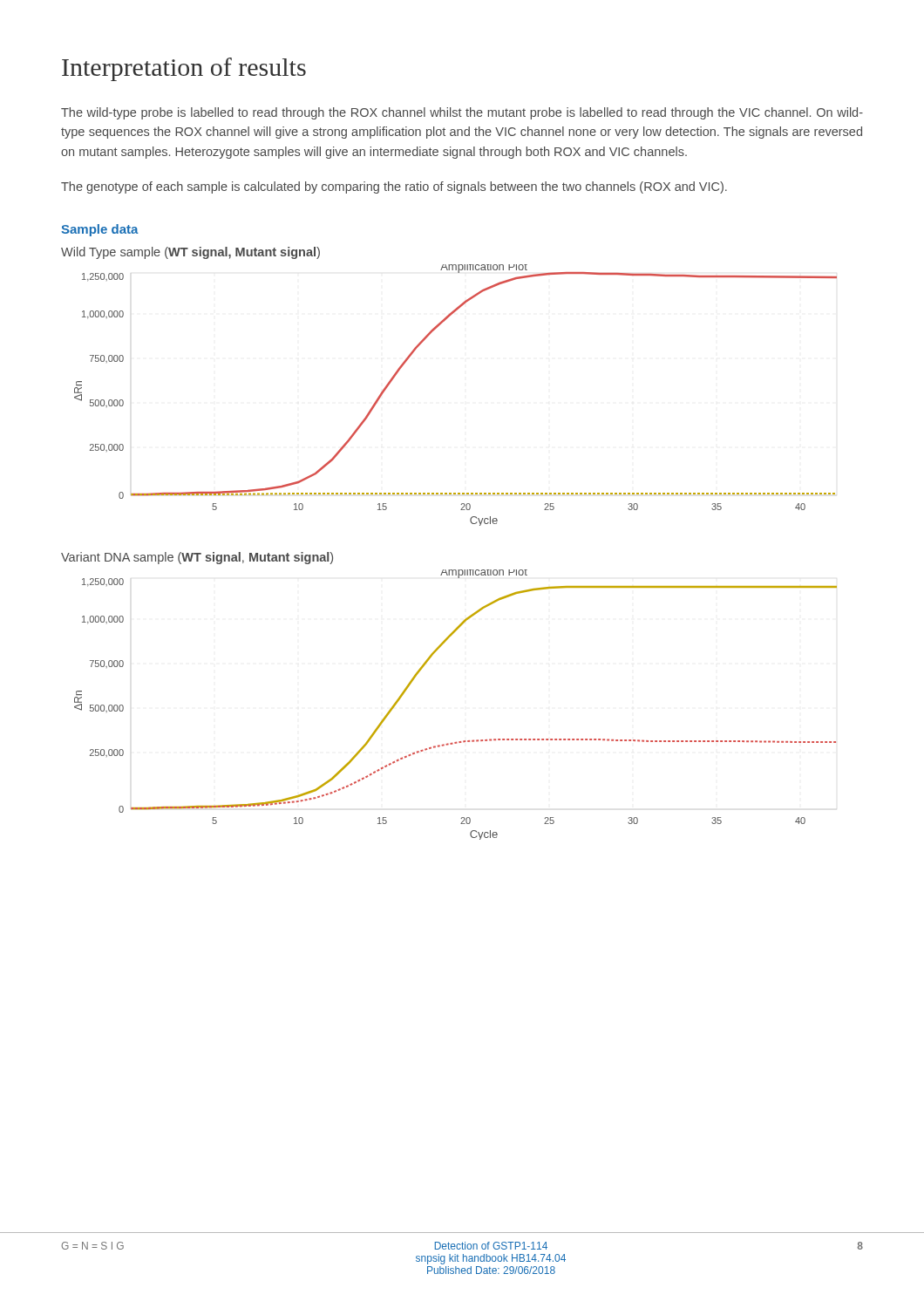Find the passage starting "The genotype of each"
Screen dimensions: 1308x924
(x=394, y=187)
